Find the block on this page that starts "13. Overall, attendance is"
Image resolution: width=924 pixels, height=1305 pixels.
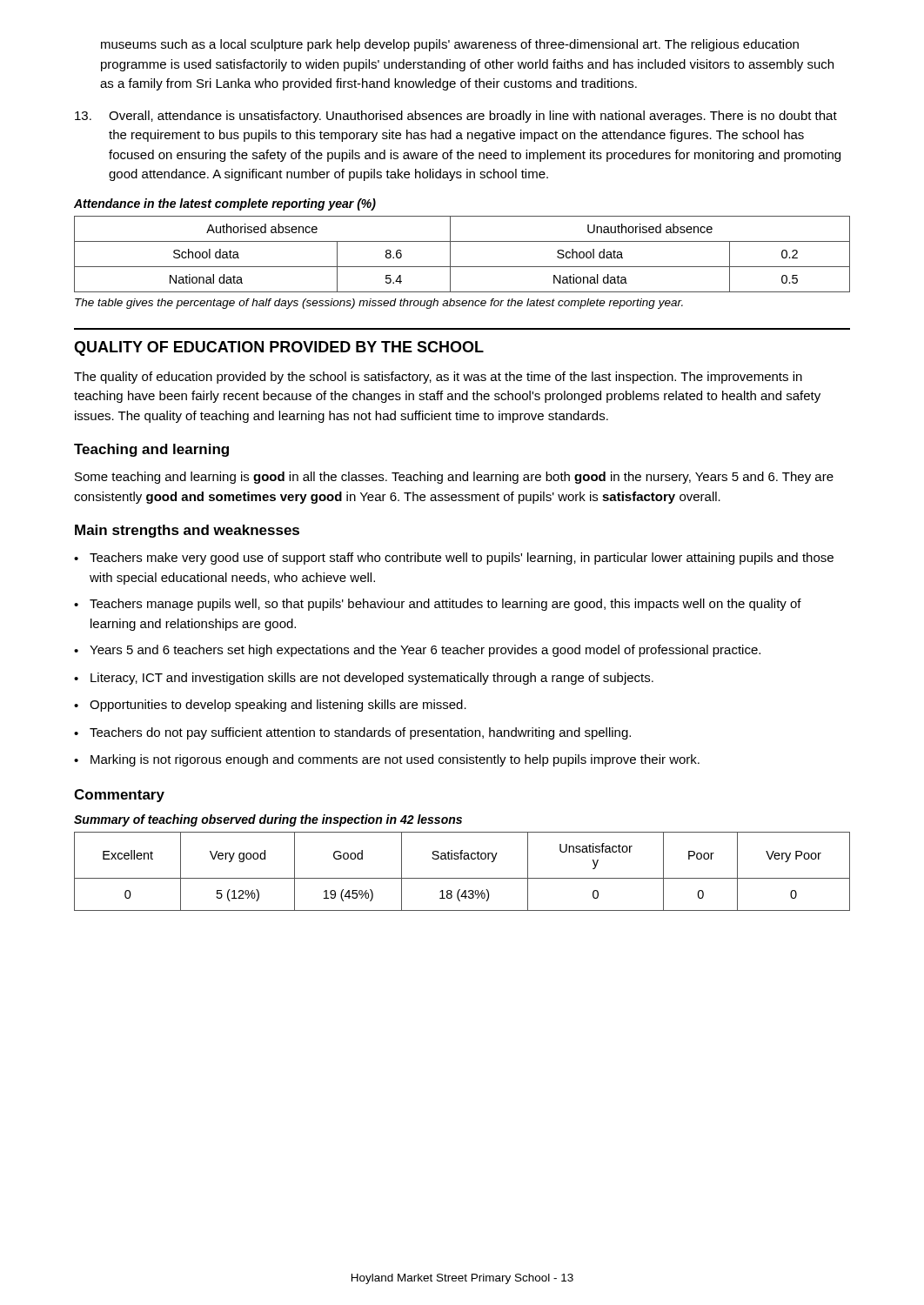[462, 145]
